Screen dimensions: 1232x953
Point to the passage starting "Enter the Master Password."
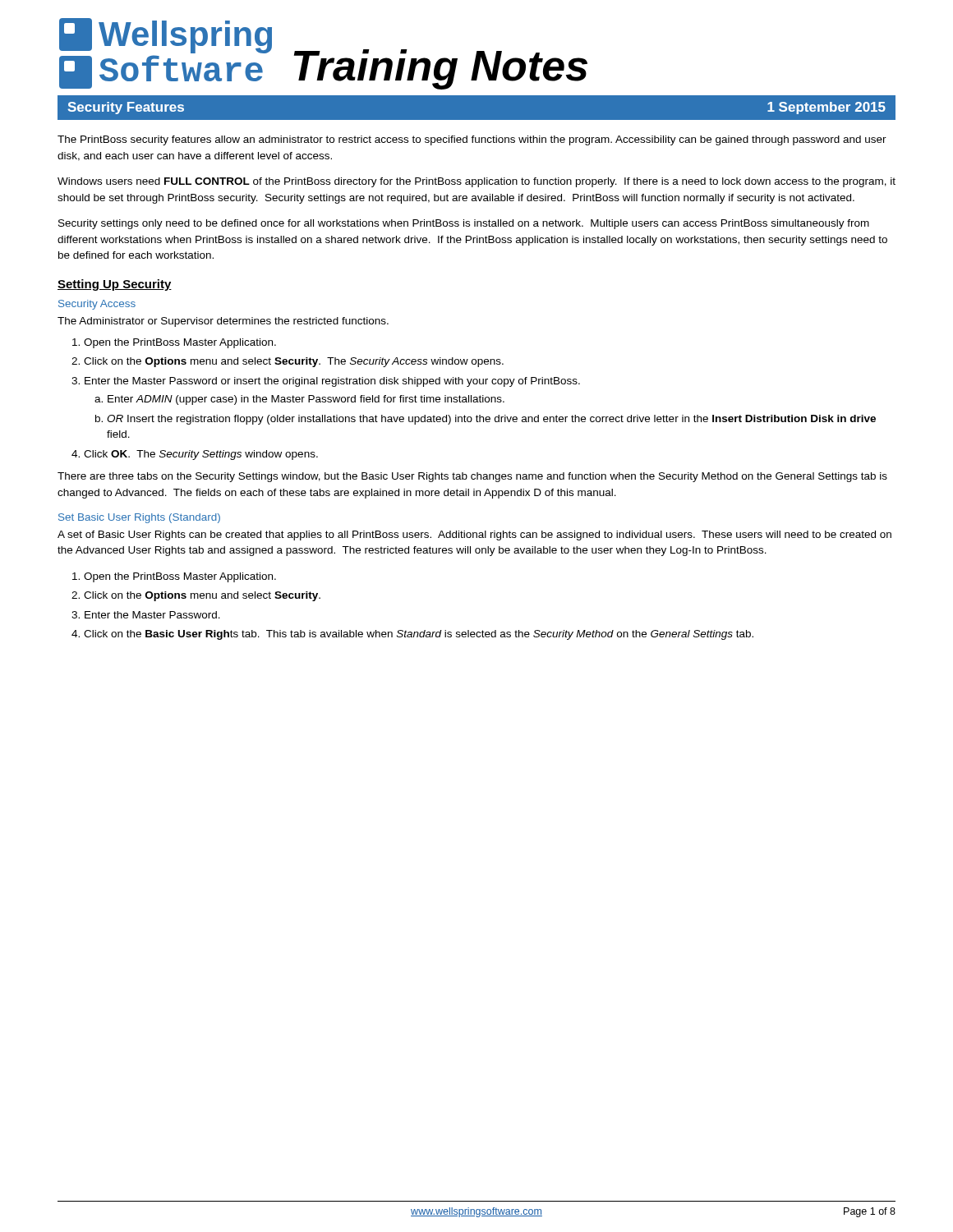click(152, 615)
